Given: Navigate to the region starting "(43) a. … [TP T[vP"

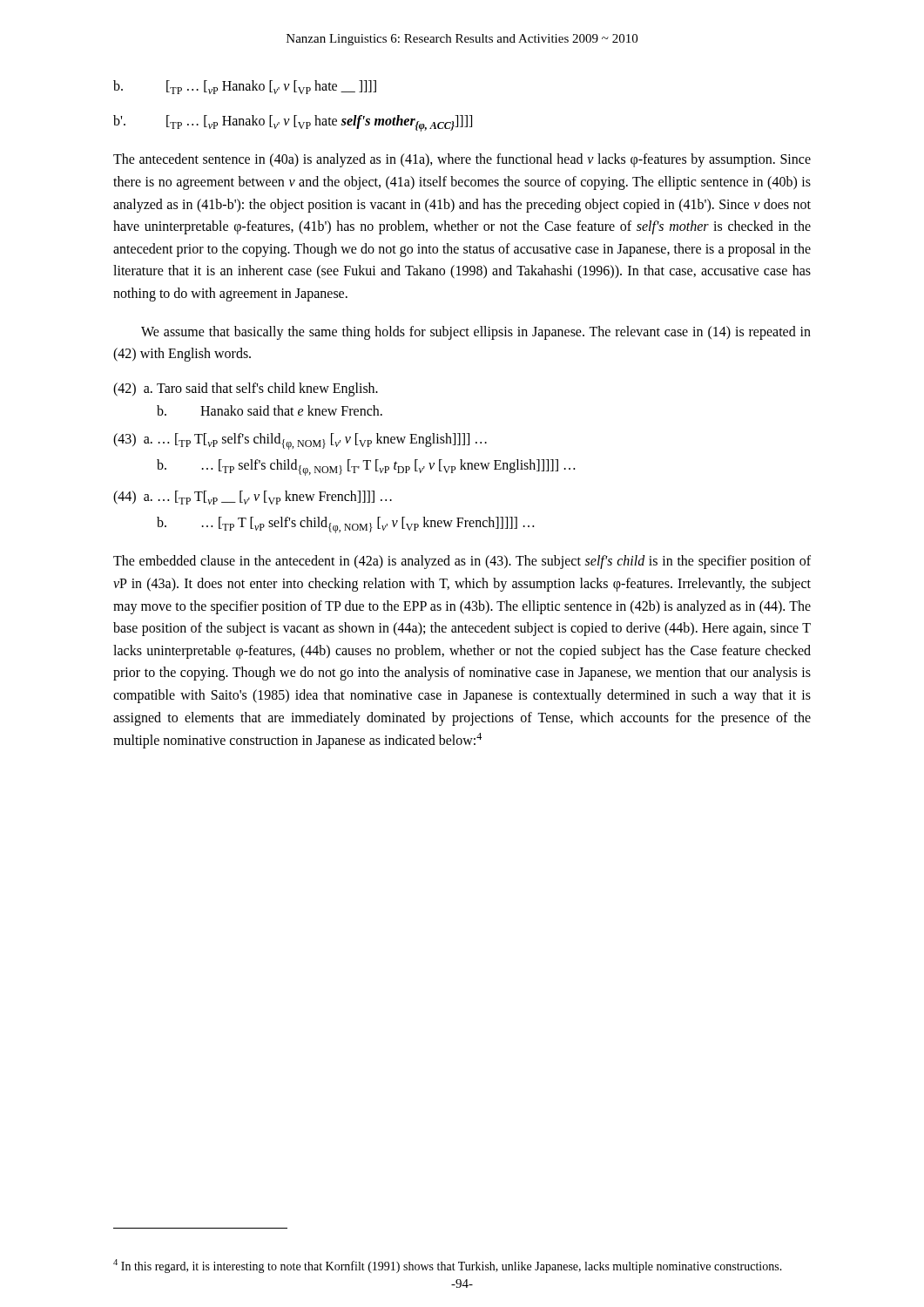Looking at the screenshot, I should pyautogui.click(x=462, y=441).
